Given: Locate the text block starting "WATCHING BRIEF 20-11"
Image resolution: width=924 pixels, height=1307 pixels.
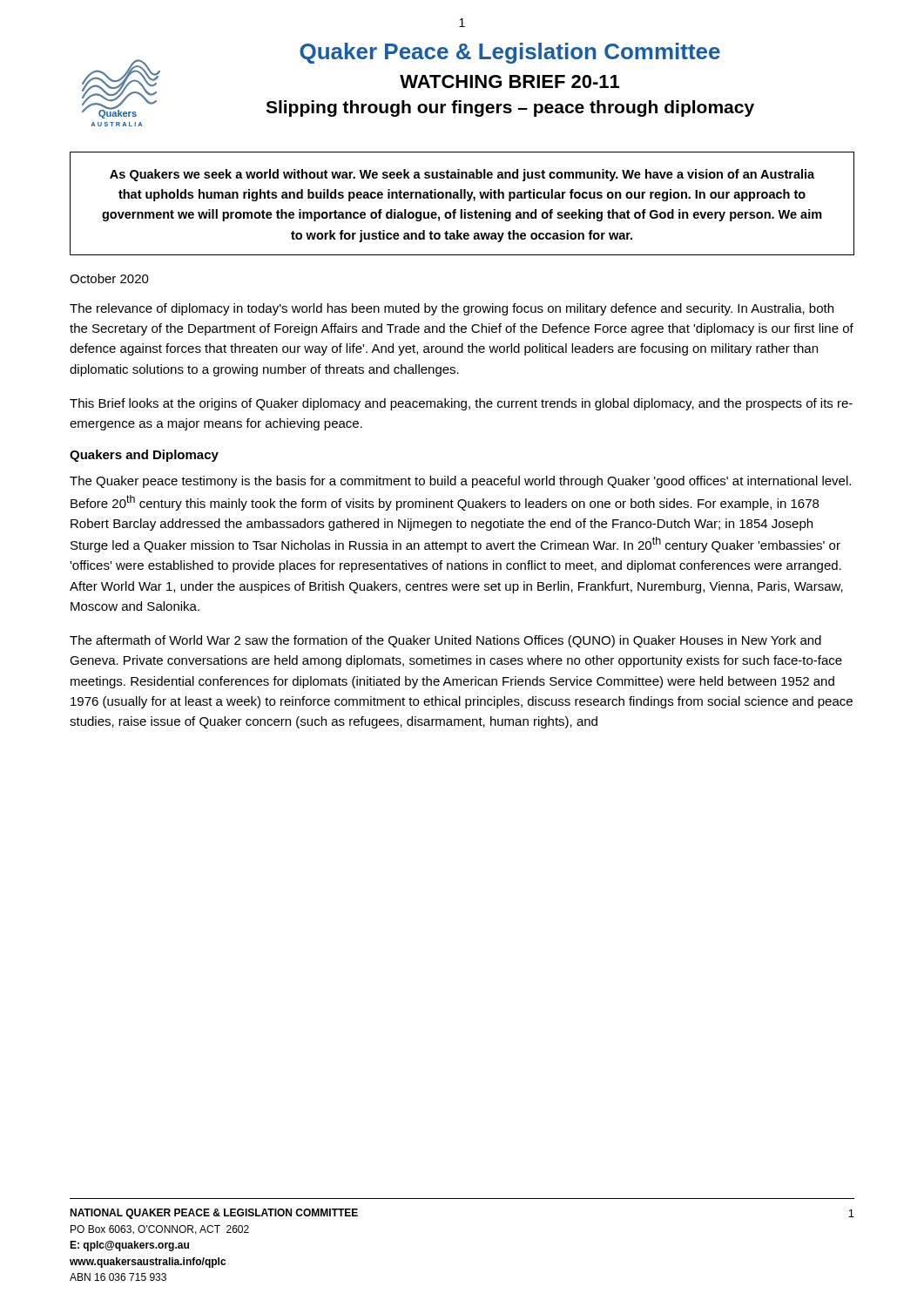Looking at the screenshot, I should 510,81.
